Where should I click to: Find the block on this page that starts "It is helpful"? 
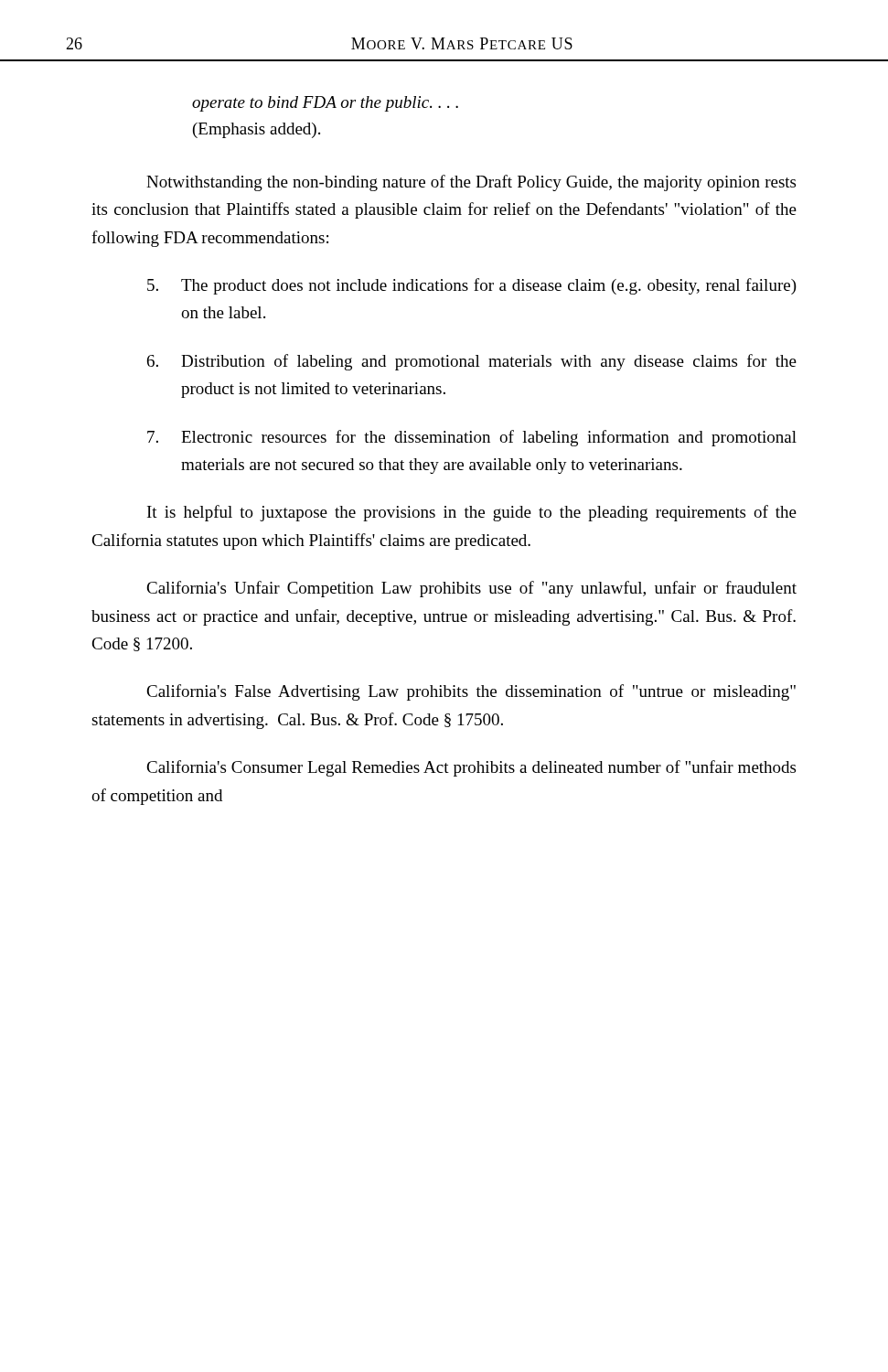point(444,526)
